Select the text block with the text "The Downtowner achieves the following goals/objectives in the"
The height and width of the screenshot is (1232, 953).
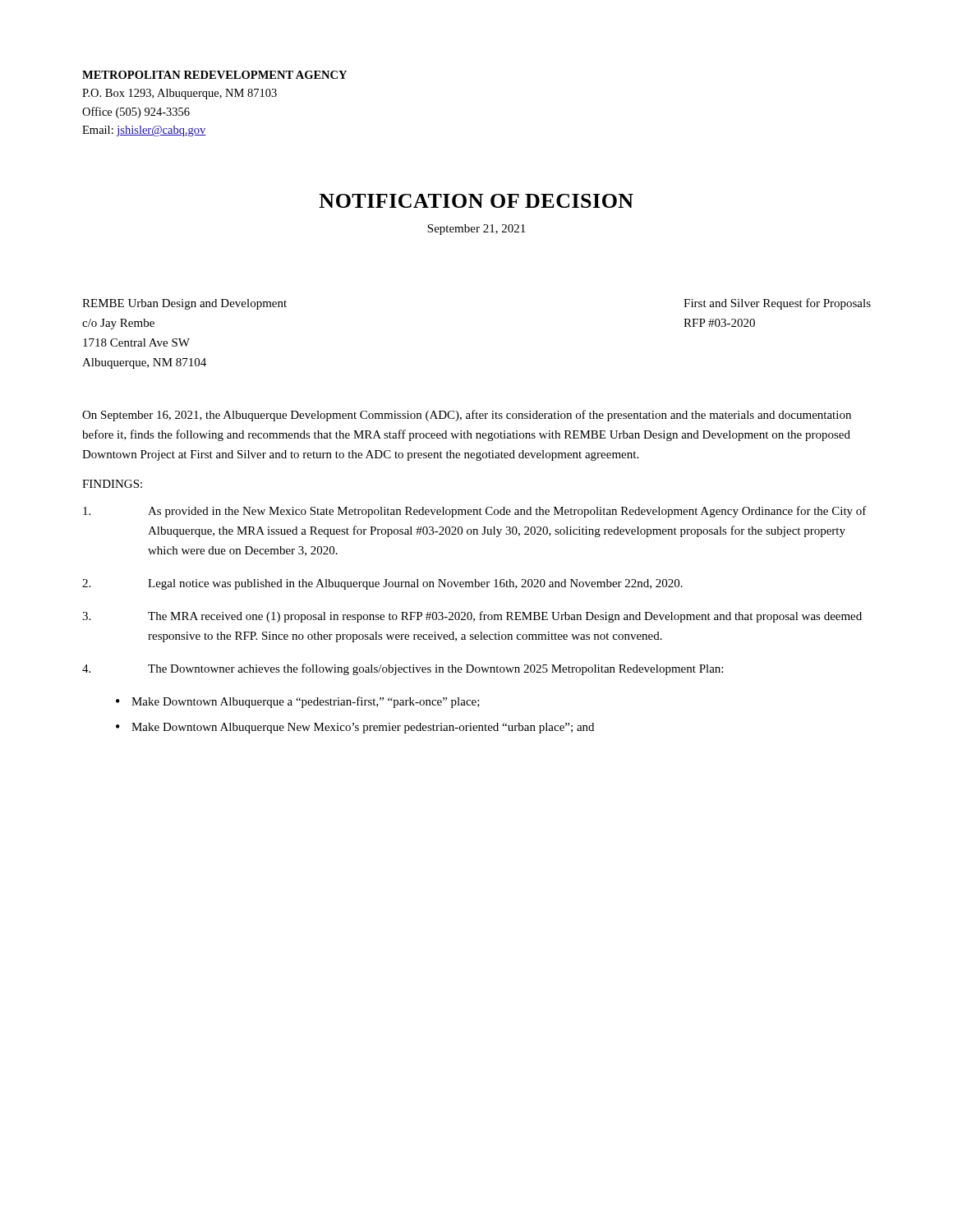476,668
